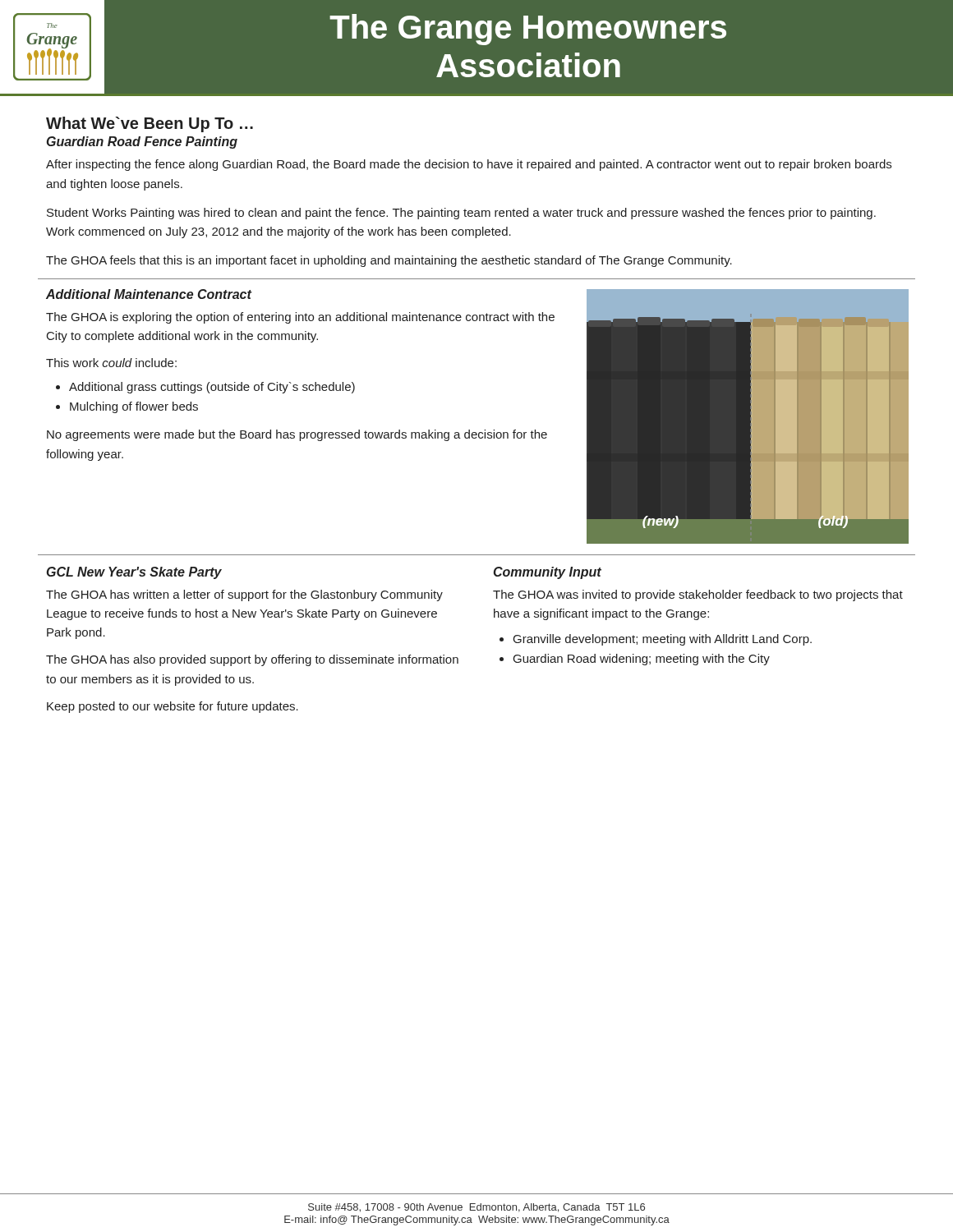Point to the region starting "The GHOA is exploring"
Screen dimensions: 1232x953
point(301,326)
